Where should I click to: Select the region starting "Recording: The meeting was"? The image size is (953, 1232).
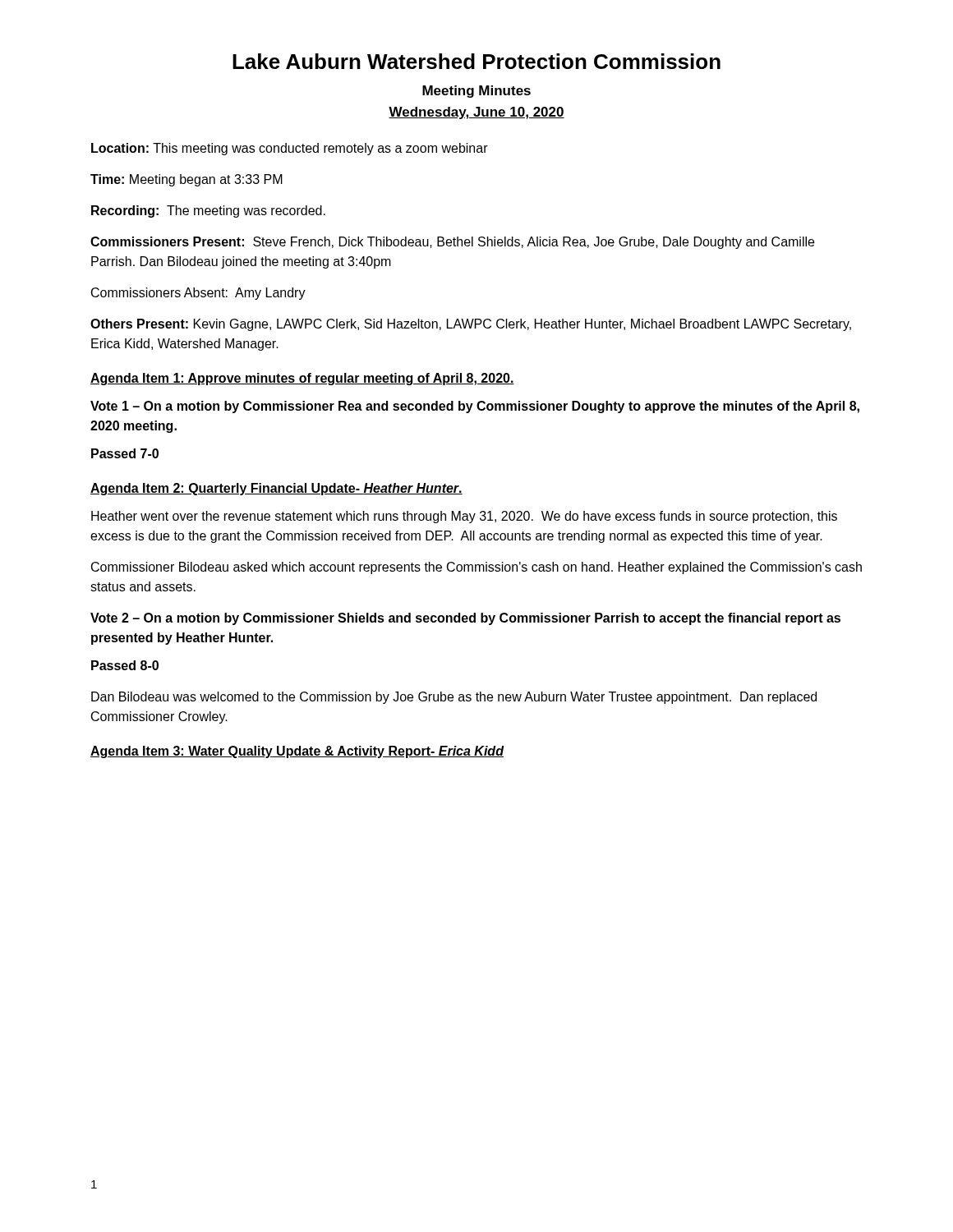[x=208, y=211]
